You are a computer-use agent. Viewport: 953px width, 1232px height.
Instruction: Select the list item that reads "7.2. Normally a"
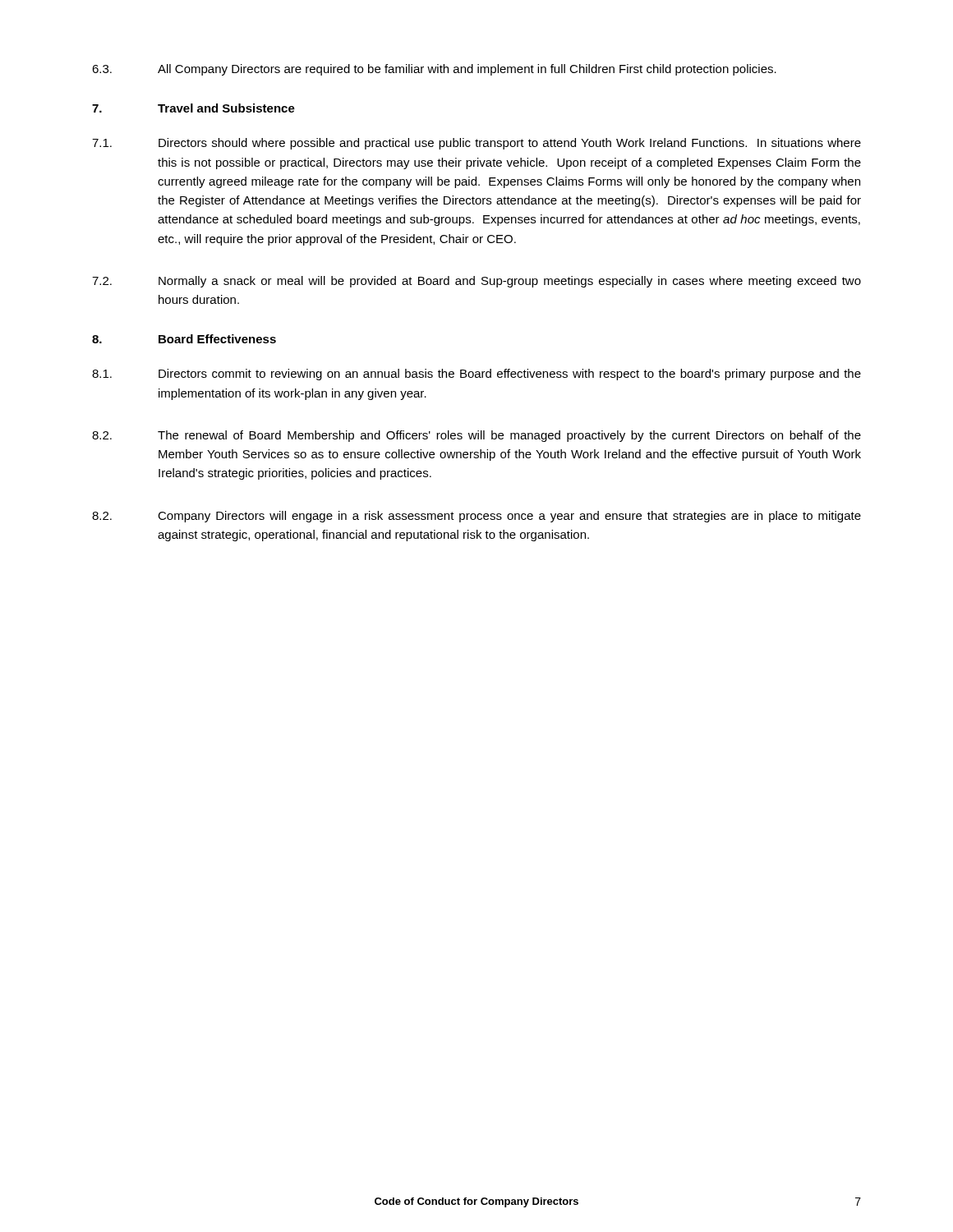[476, 290]
